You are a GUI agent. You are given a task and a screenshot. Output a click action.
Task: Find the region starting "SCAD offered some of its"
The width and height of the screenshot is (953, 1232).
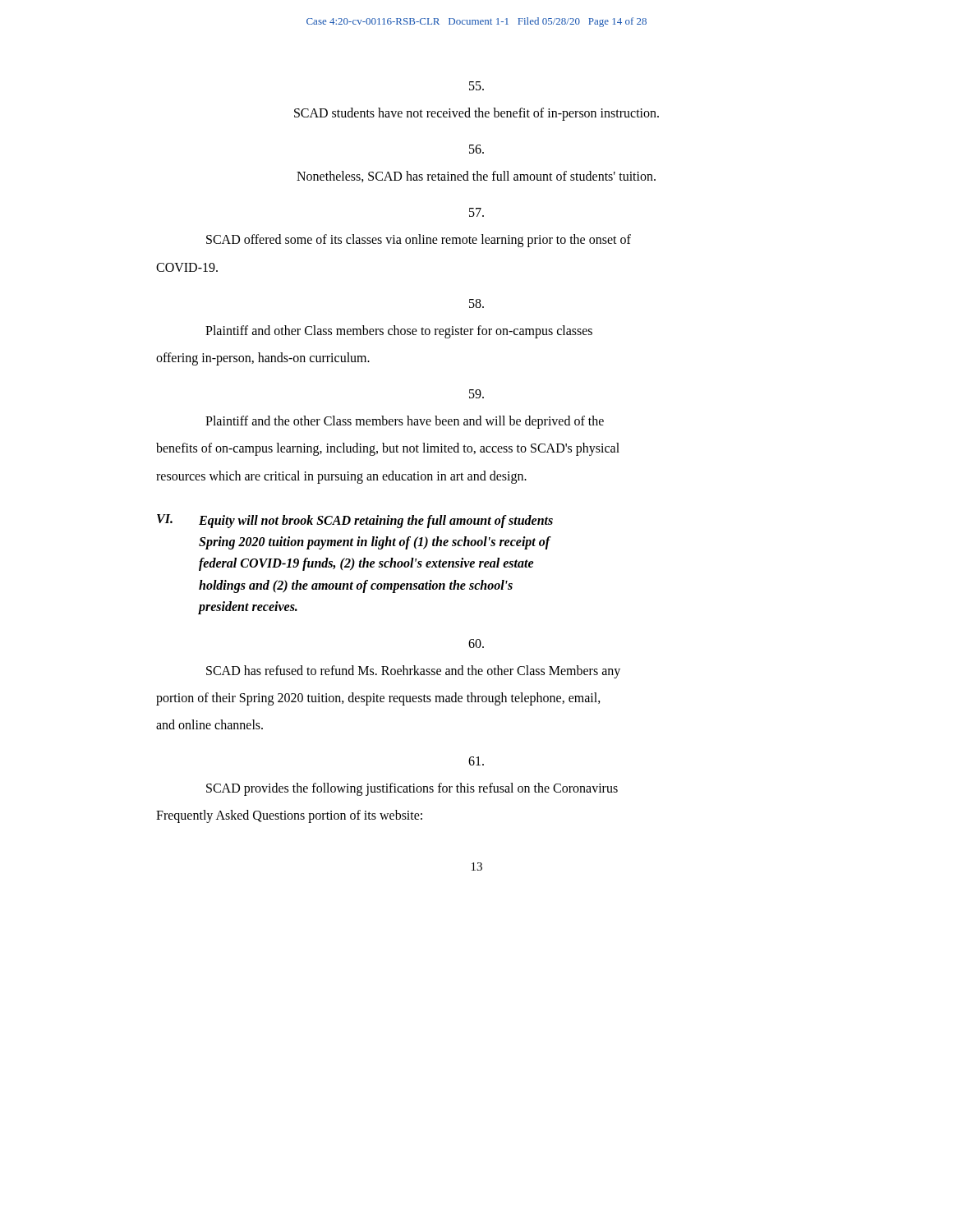click(418, 240)
